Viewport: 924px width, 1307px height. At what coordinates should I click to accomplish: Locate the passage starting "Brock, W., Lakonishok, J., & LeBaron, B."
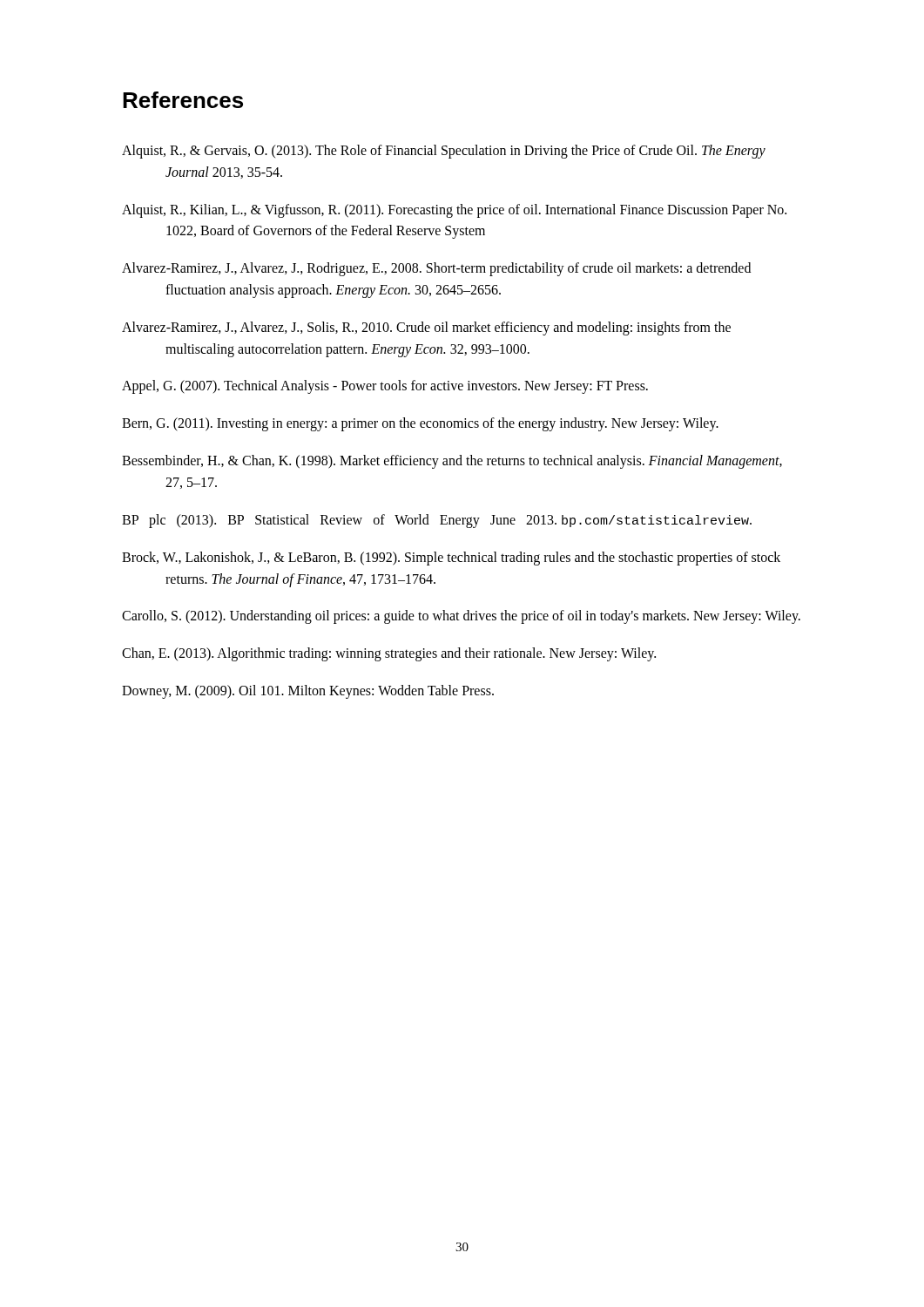click(x=451, y=568)
